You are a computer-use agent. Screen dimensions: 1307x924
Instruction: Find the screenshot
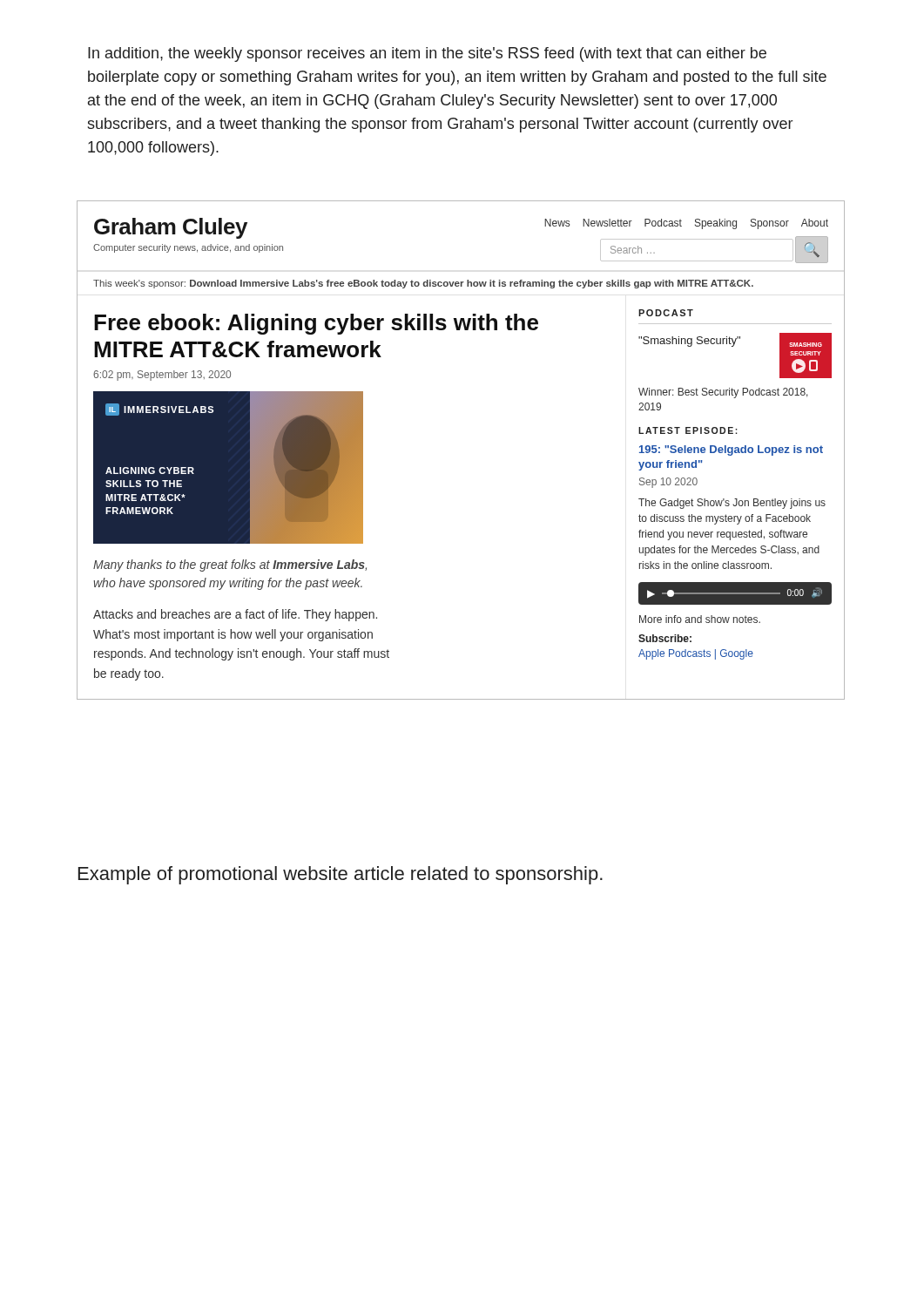[x=461, y=450]
